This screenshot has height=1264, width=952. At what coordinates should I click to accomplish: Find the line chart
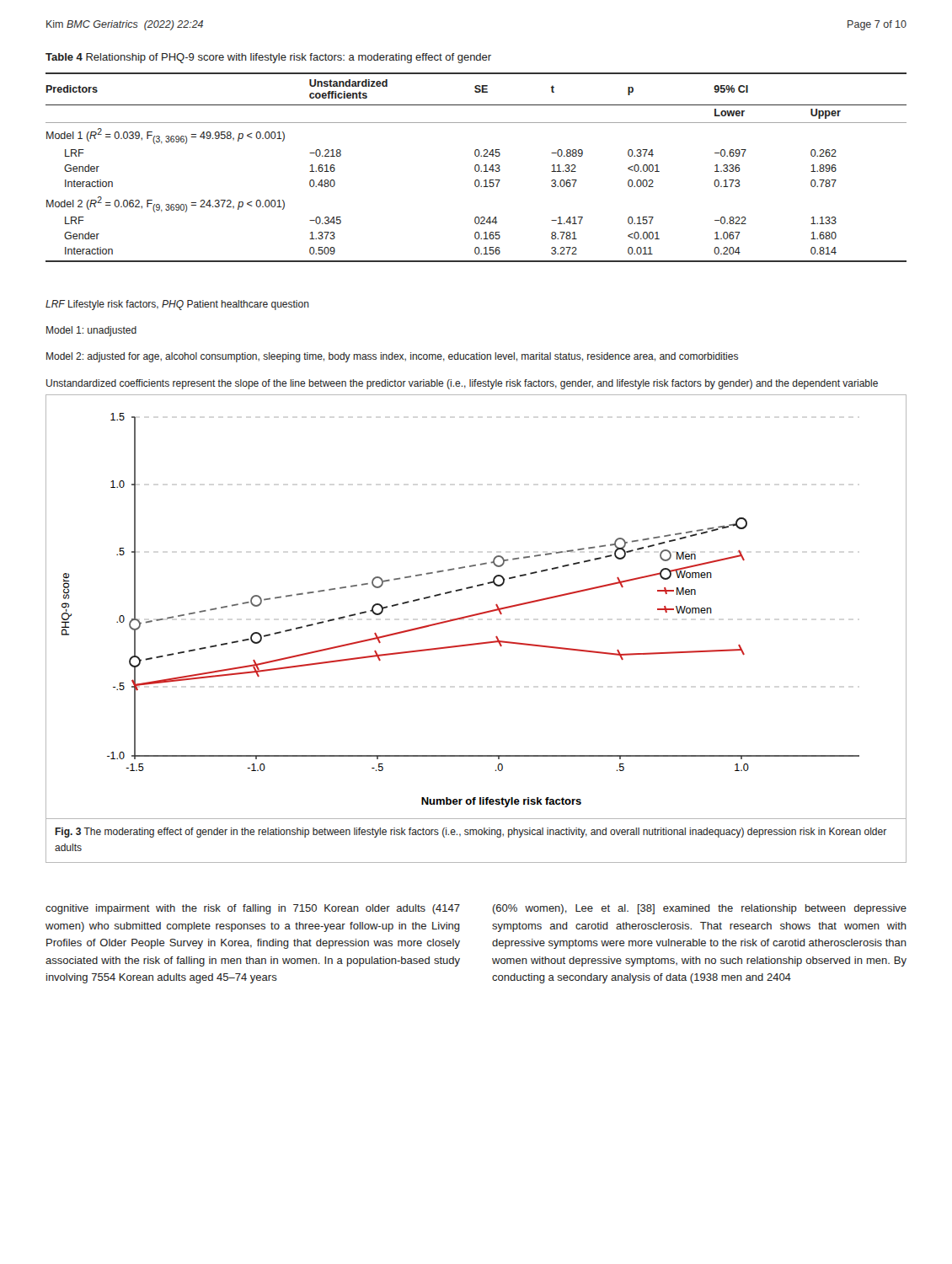476,607
